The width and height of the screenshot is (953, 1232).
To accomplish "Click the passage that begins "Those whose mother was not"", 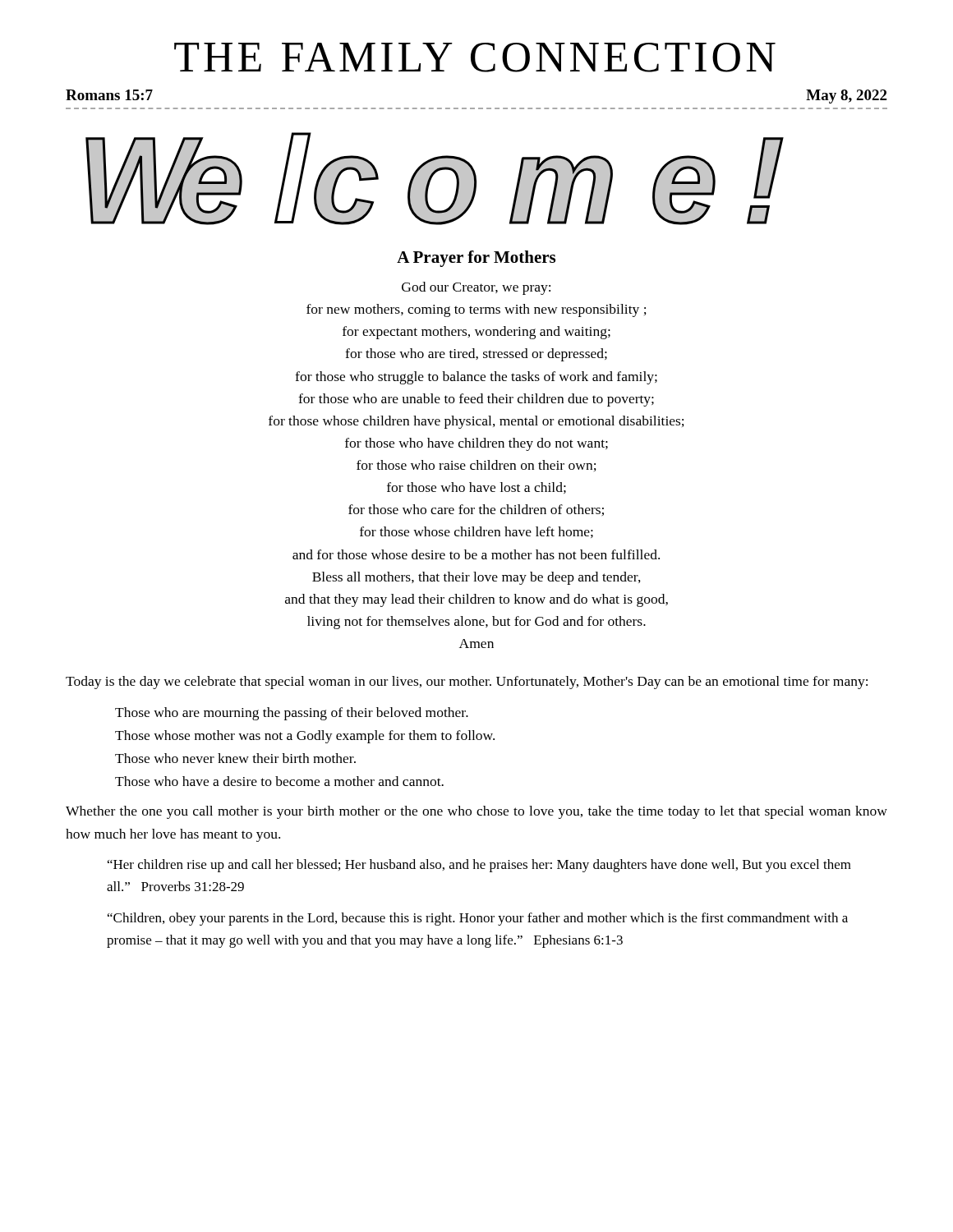I will click(x=305, y=735).
